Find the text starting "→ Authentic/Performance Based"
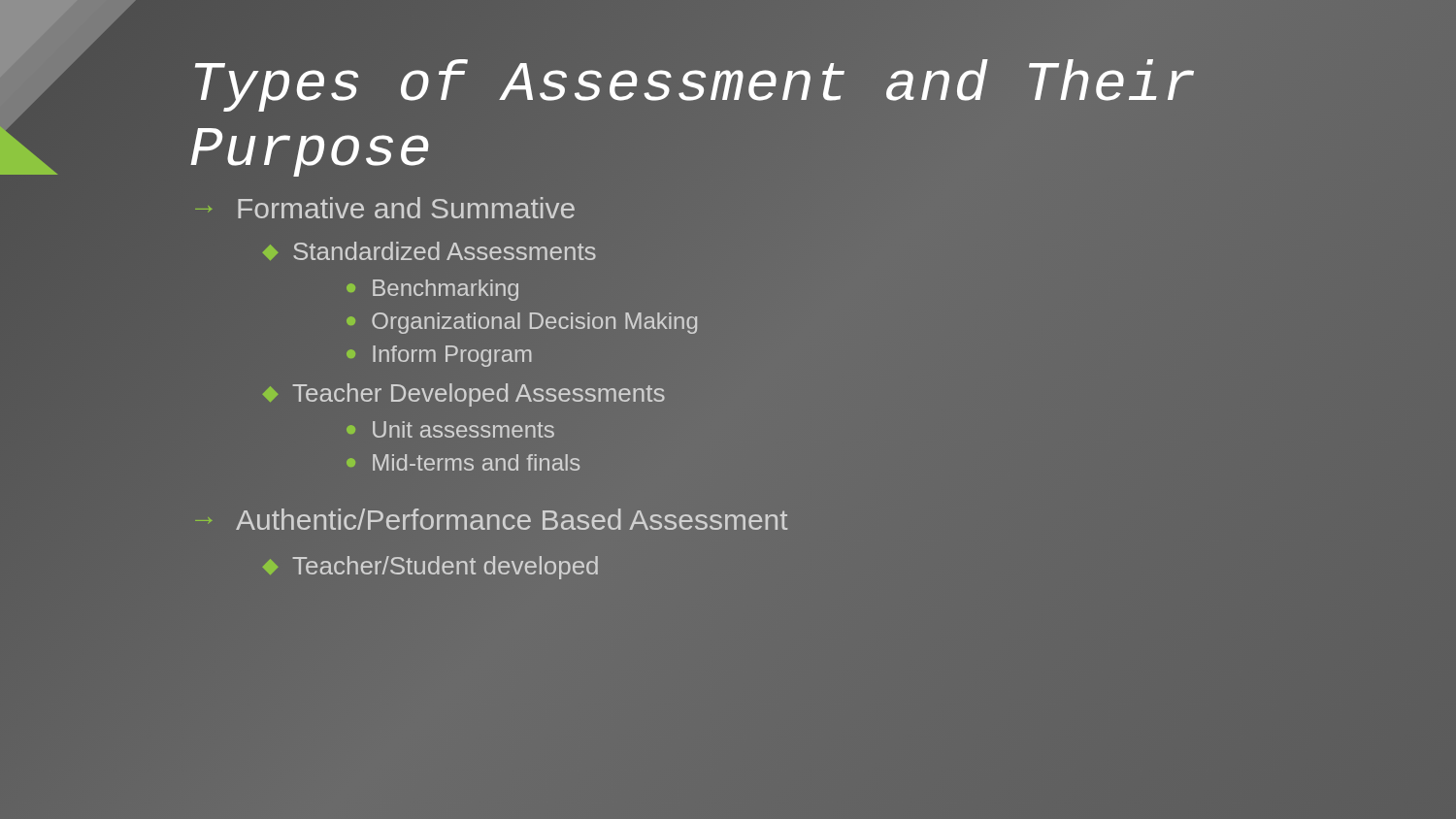The height and width of the screenshot is (819, 1456). pyautogui.click(x=489, y=520)
